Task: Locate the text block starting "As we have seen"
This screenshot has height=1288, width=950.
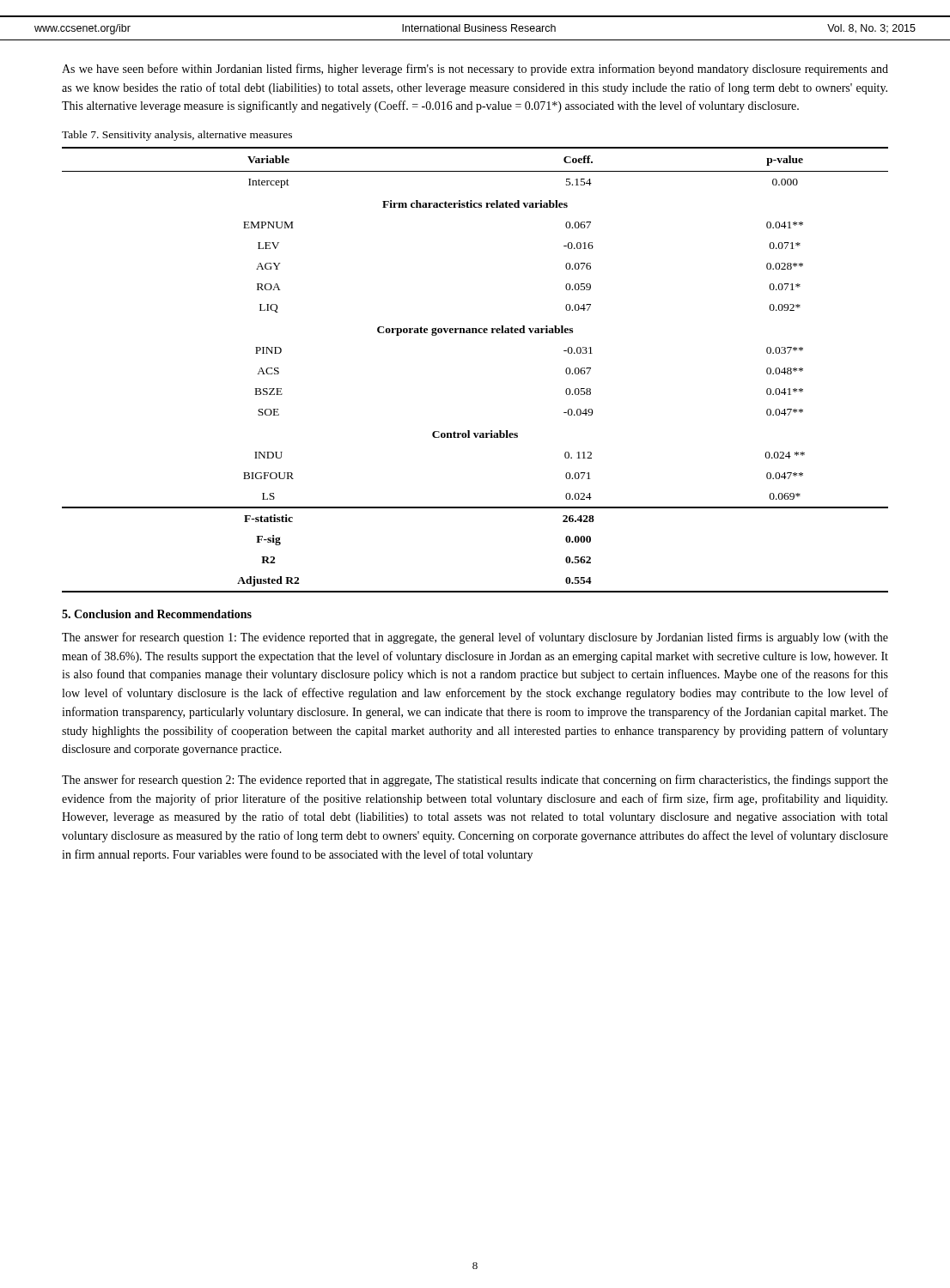Action: [x=475, y=88]
